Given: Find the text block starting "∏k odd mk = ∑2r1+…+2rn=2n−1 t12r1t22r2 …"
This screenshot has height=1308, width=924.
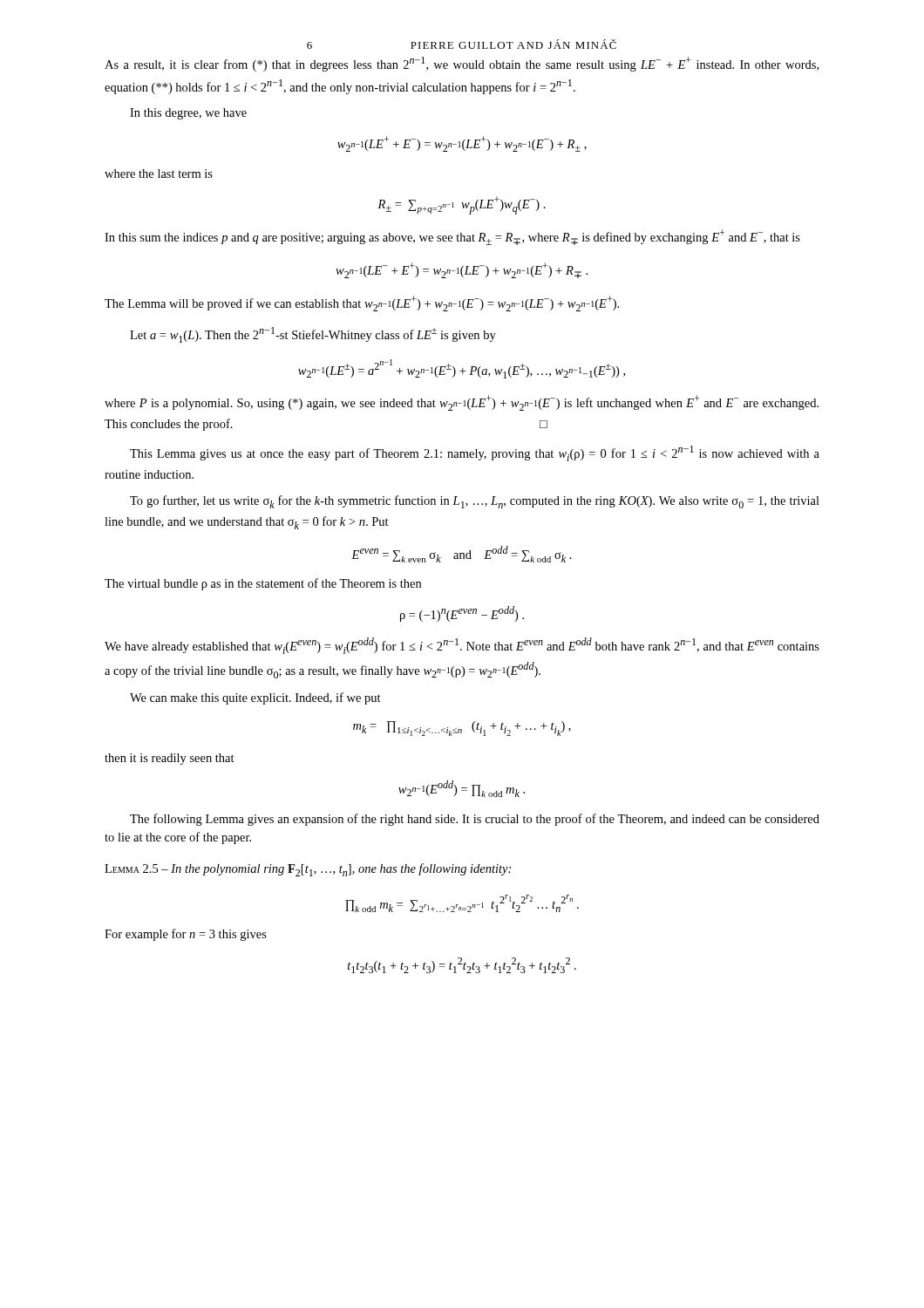Looking at the screenshot, I should click(462, 903).
